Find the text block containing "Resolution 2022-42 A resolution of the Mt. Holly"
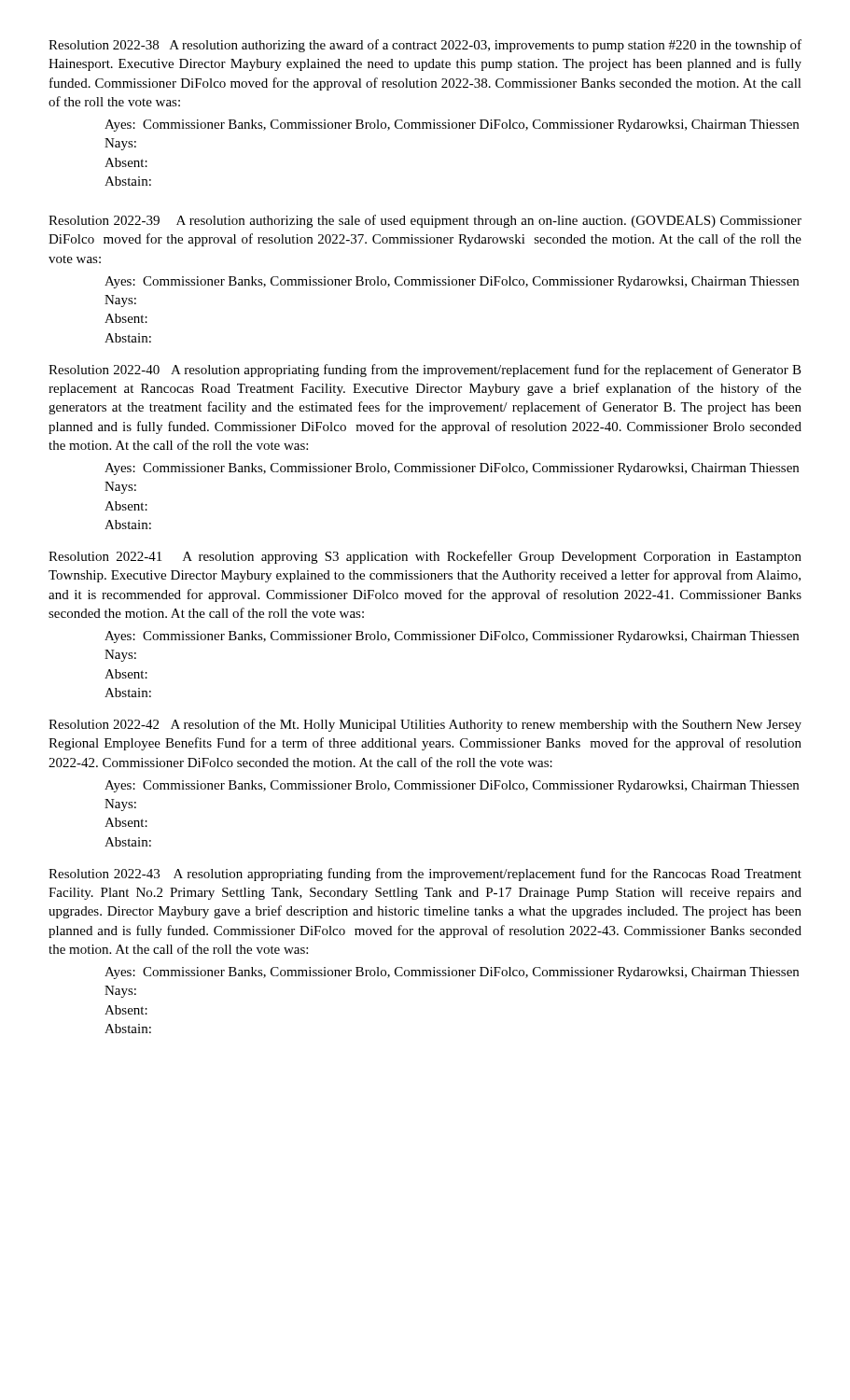Image resolution: width=850 pixels, height=1400 pixels. pyautogui.click(x=425, y=783)
